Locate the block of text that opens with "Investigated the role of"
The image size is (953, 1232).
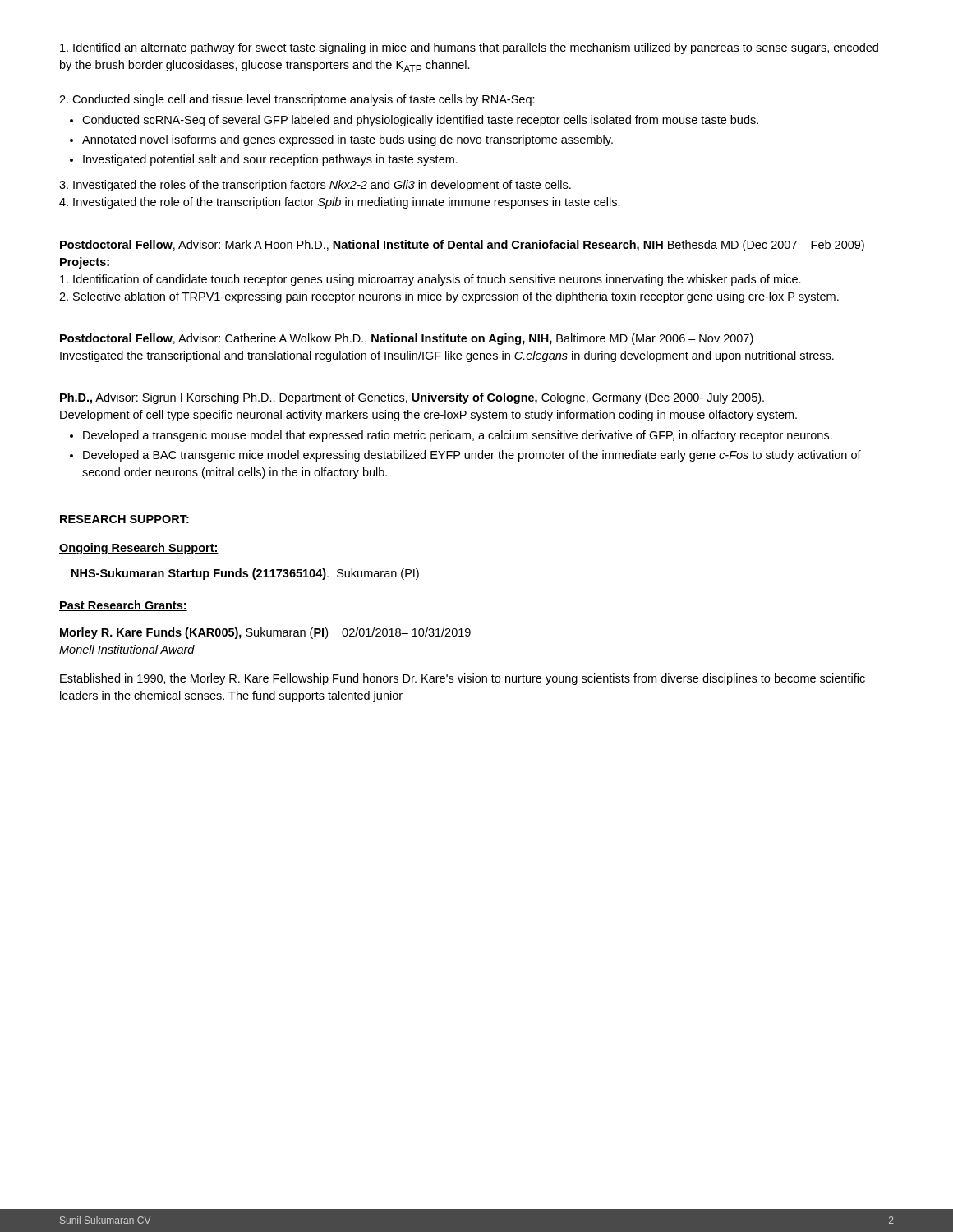coord(340,202)
